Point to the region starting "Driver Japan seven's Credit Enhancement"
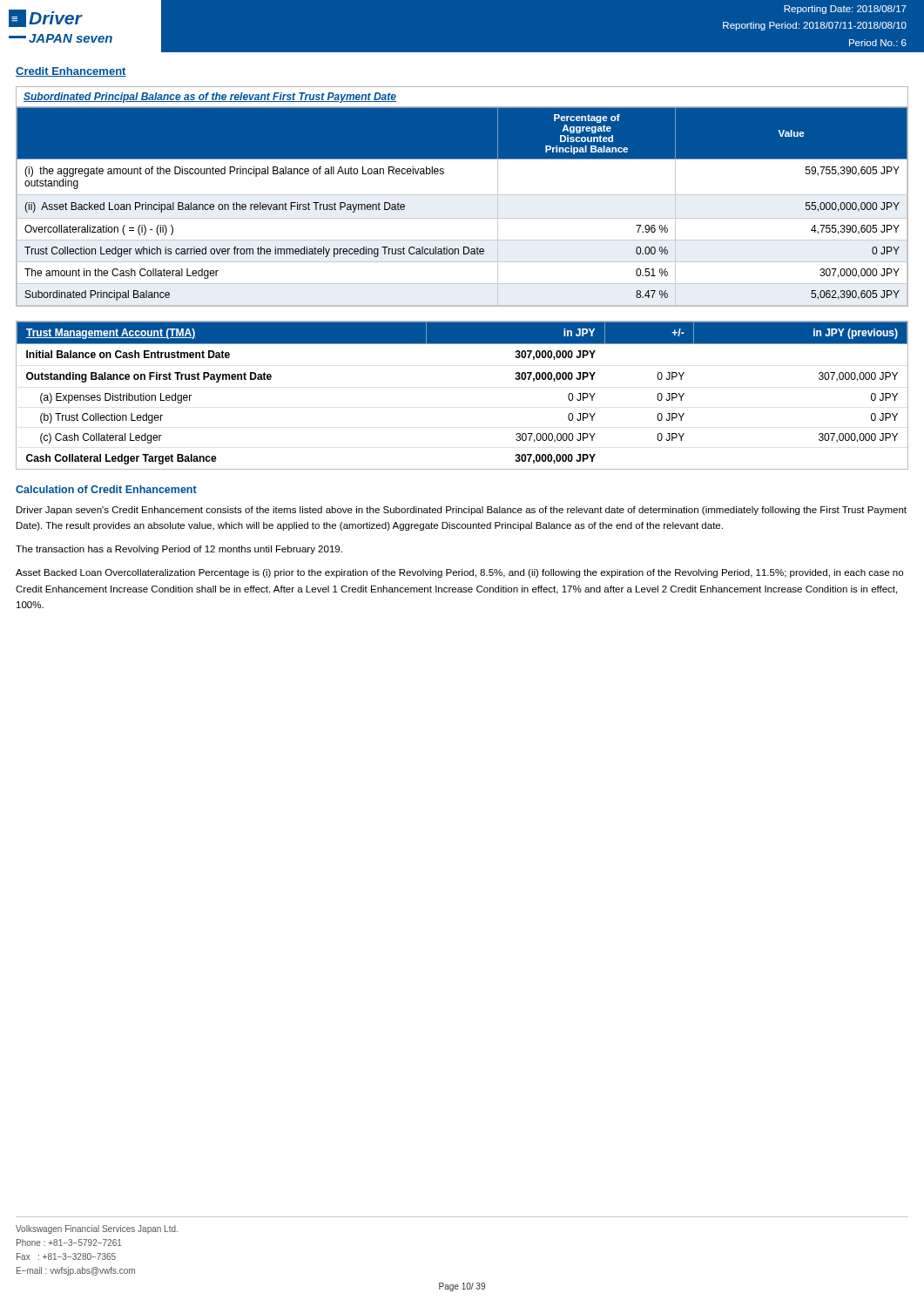The image size is (924, 1307). pos(461,518)
